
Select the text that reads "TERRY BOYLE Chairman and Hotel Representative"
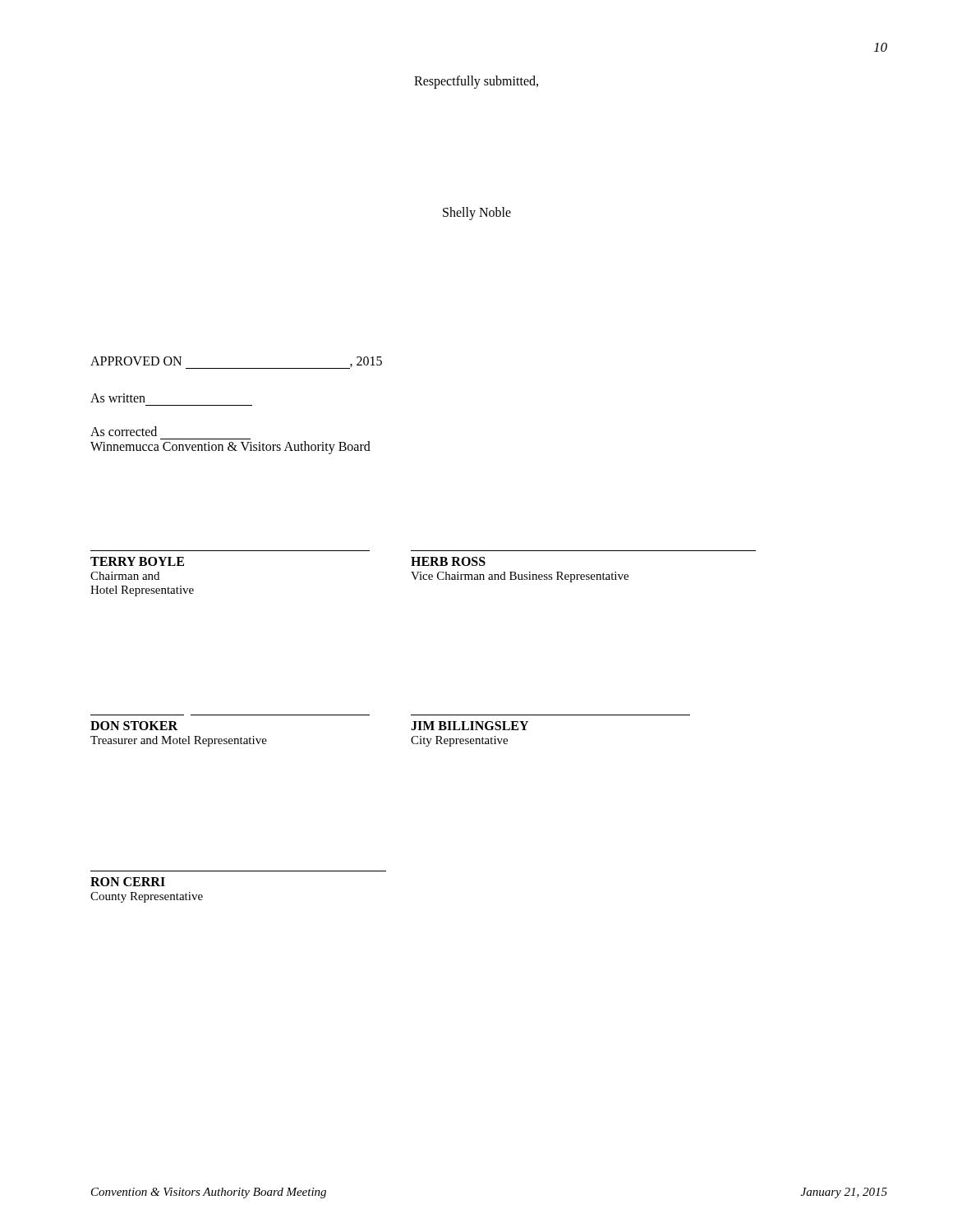tap(137, 561)
